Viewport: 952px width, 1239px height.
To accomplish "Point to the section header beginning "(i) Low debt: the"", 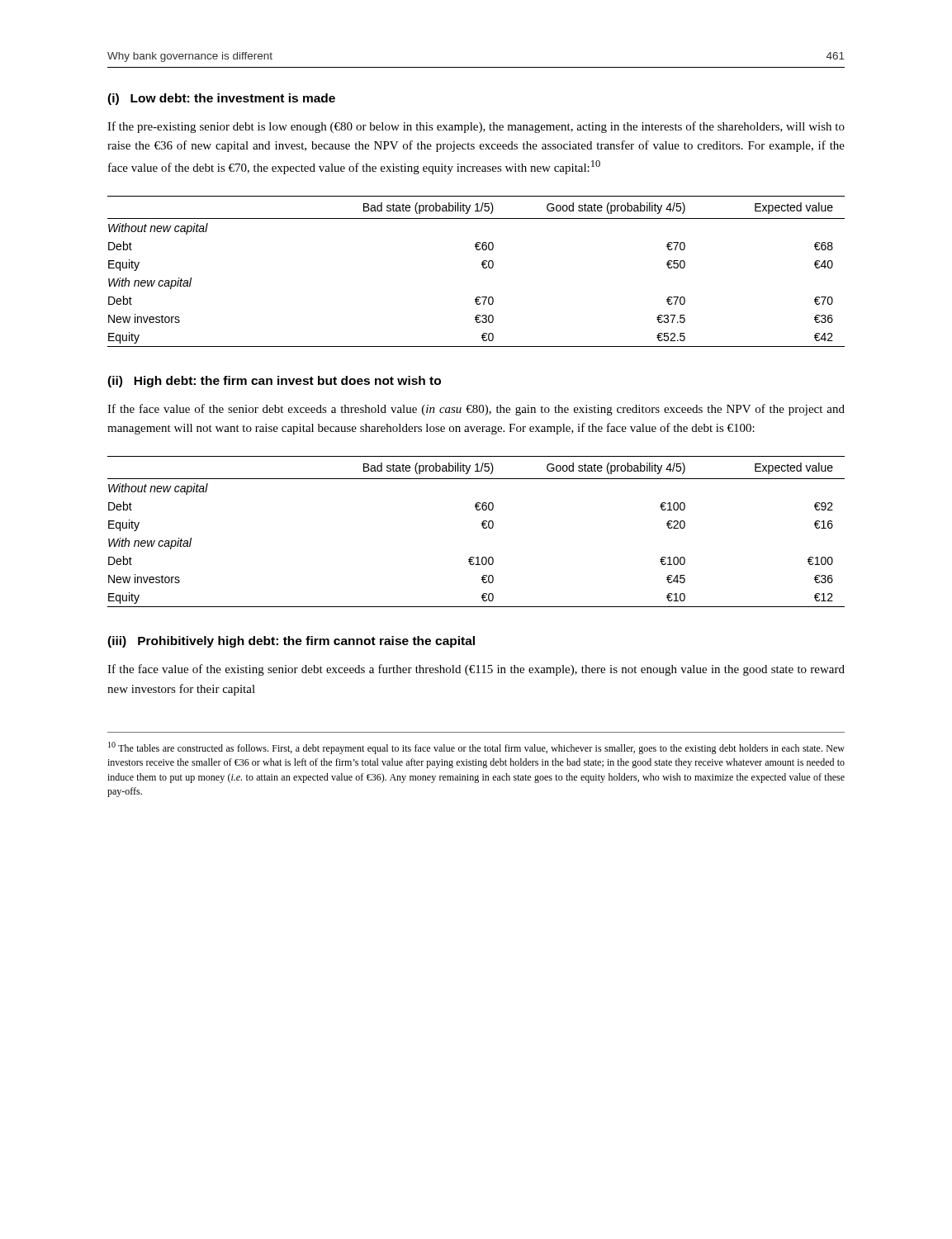I will tap(221, 98).
